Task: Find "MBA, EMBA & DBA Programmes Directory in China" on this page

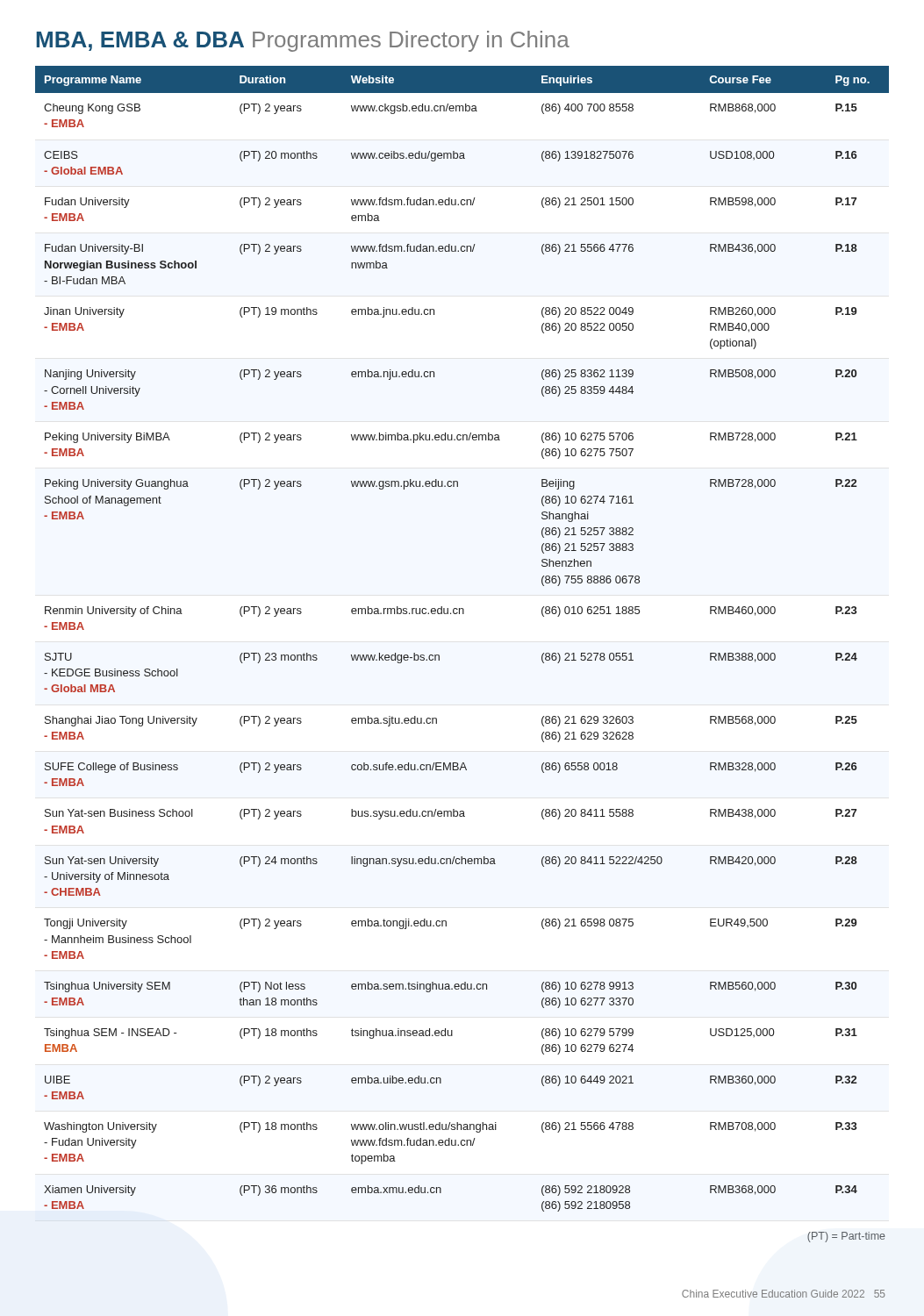Action: point(302,39)
